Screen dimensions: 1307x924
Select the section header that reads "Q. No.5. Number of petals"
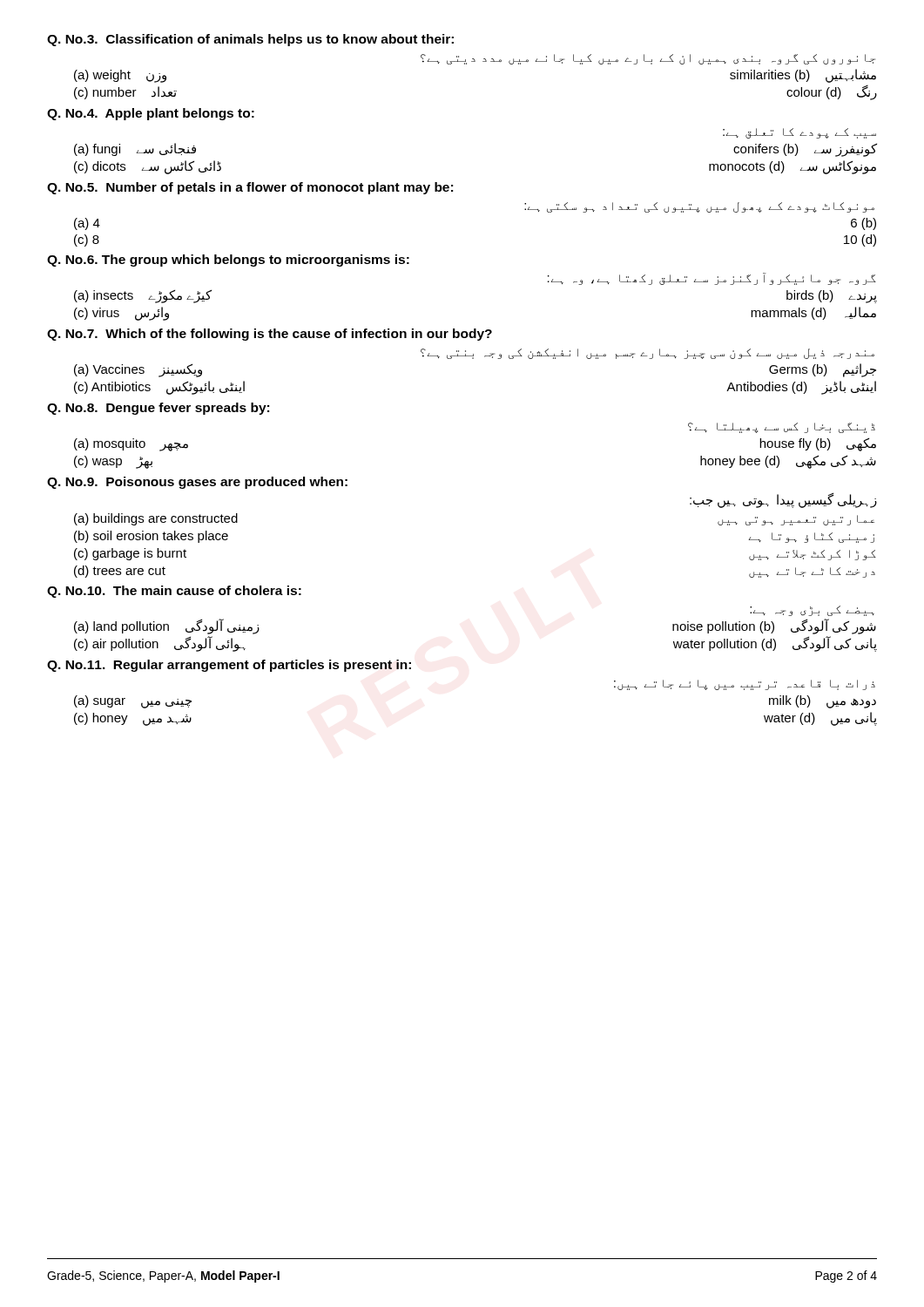pos(251,187)
